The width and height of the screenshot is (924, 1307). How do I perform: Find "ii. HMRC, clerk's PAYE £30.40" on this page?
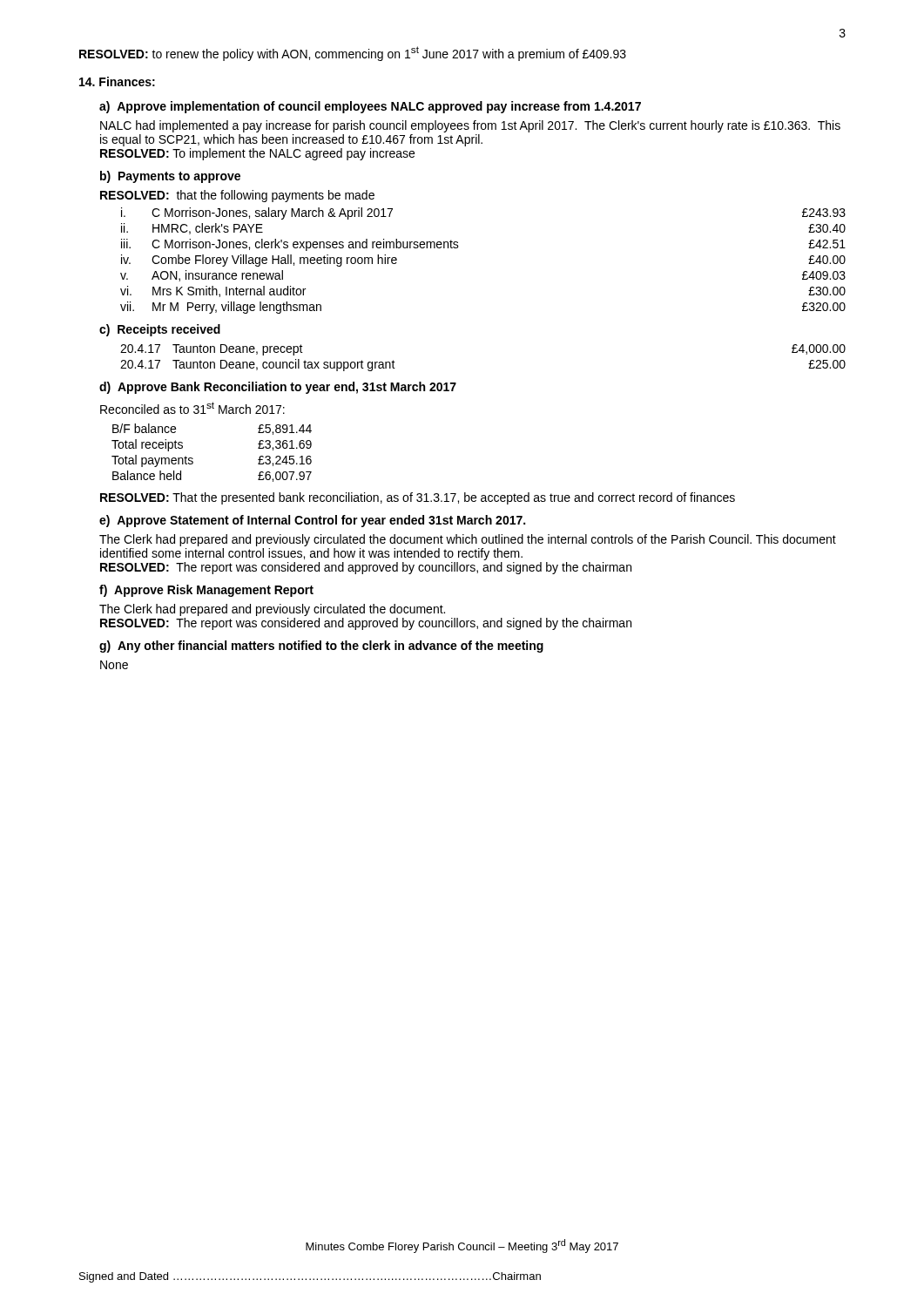coord(207,229)
